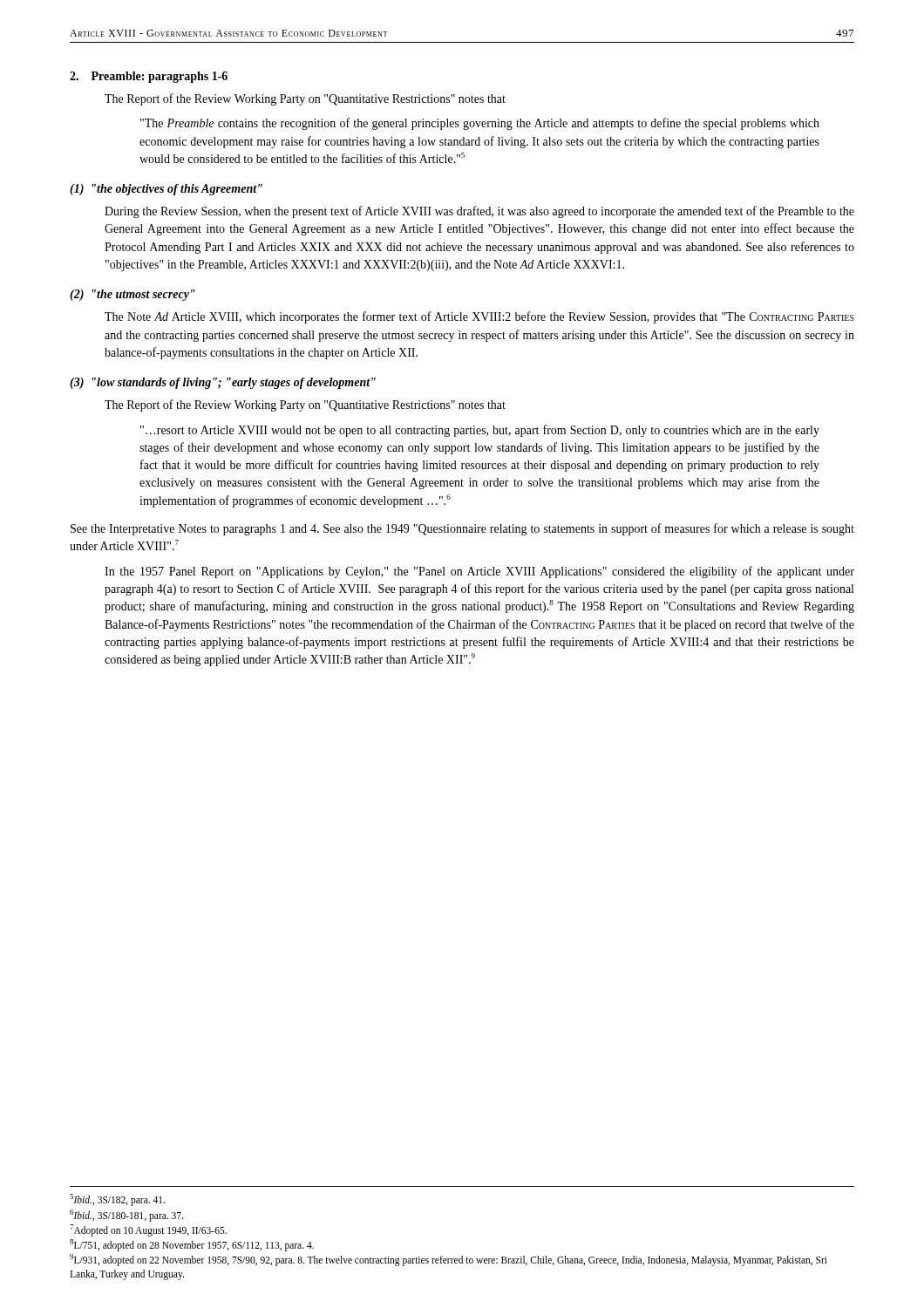Point to the block beginning "See the Interpretative"
Viewport: 924px width, 1308px height.
click(x=462, y=538)
